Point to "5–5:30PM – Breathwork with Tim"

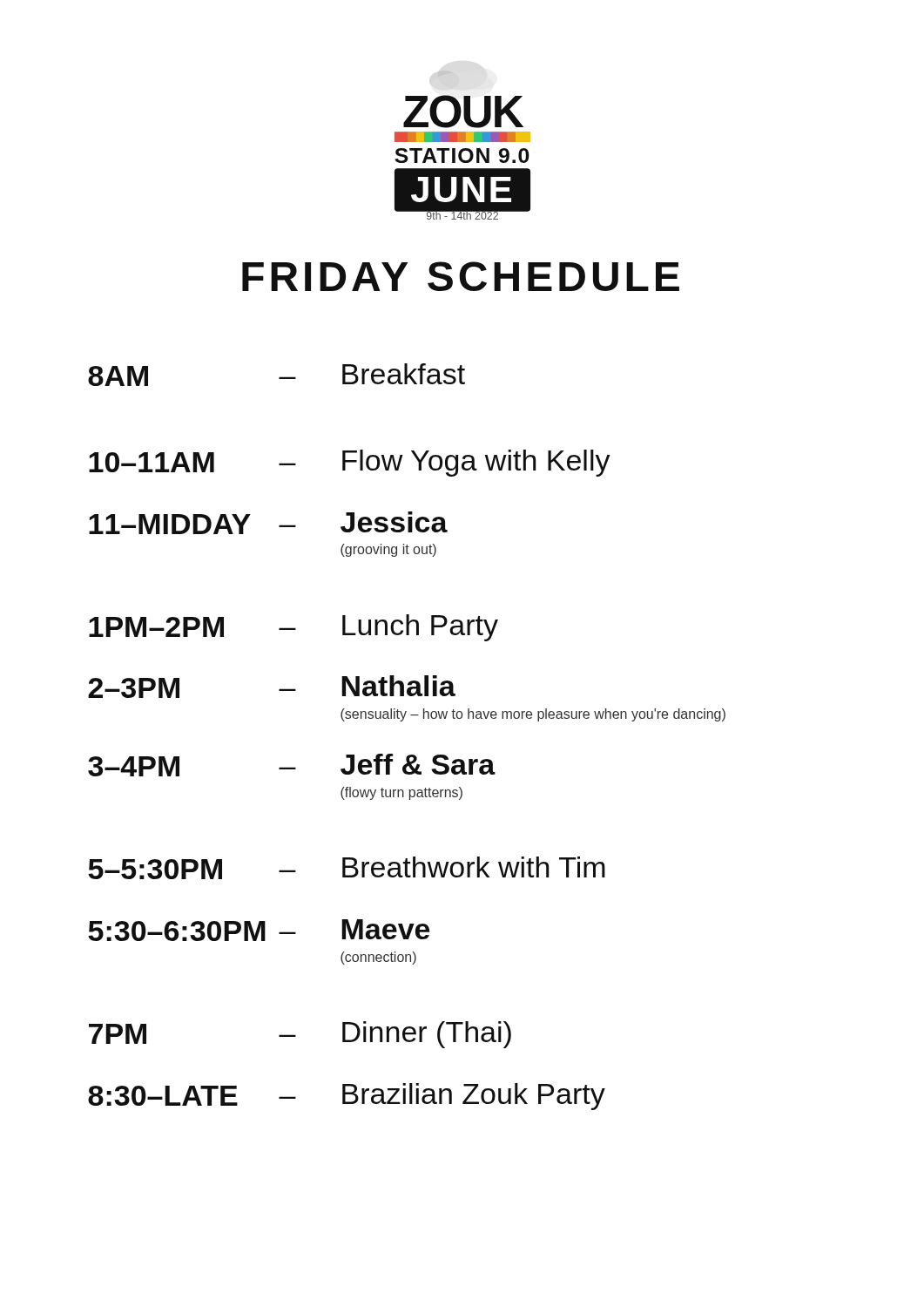(x=462, y=869)
